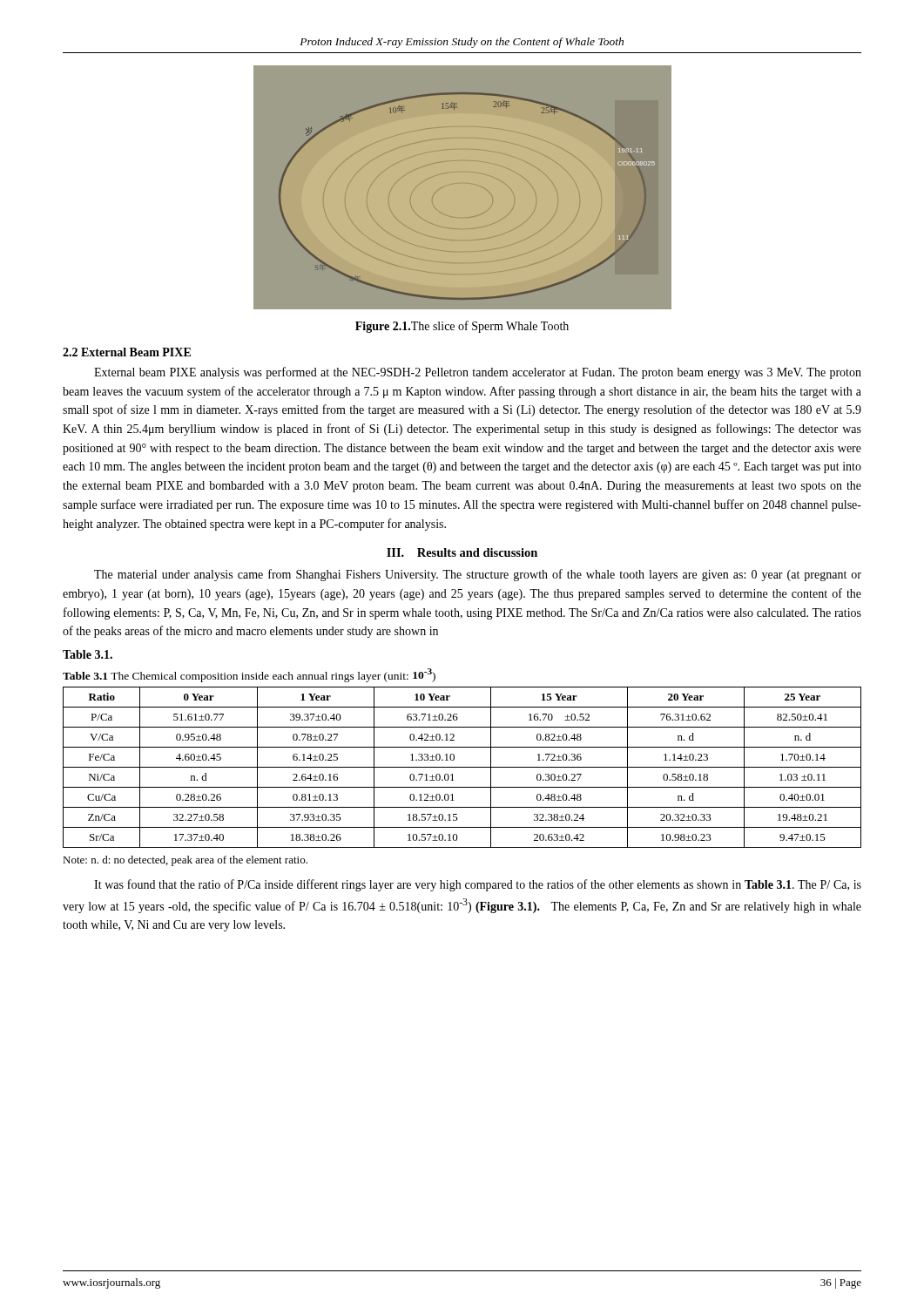Click where it says "III. Results and discussion"
Image resolution: width=924 pixels, height=1307 pixels.
tap(462, 553)
